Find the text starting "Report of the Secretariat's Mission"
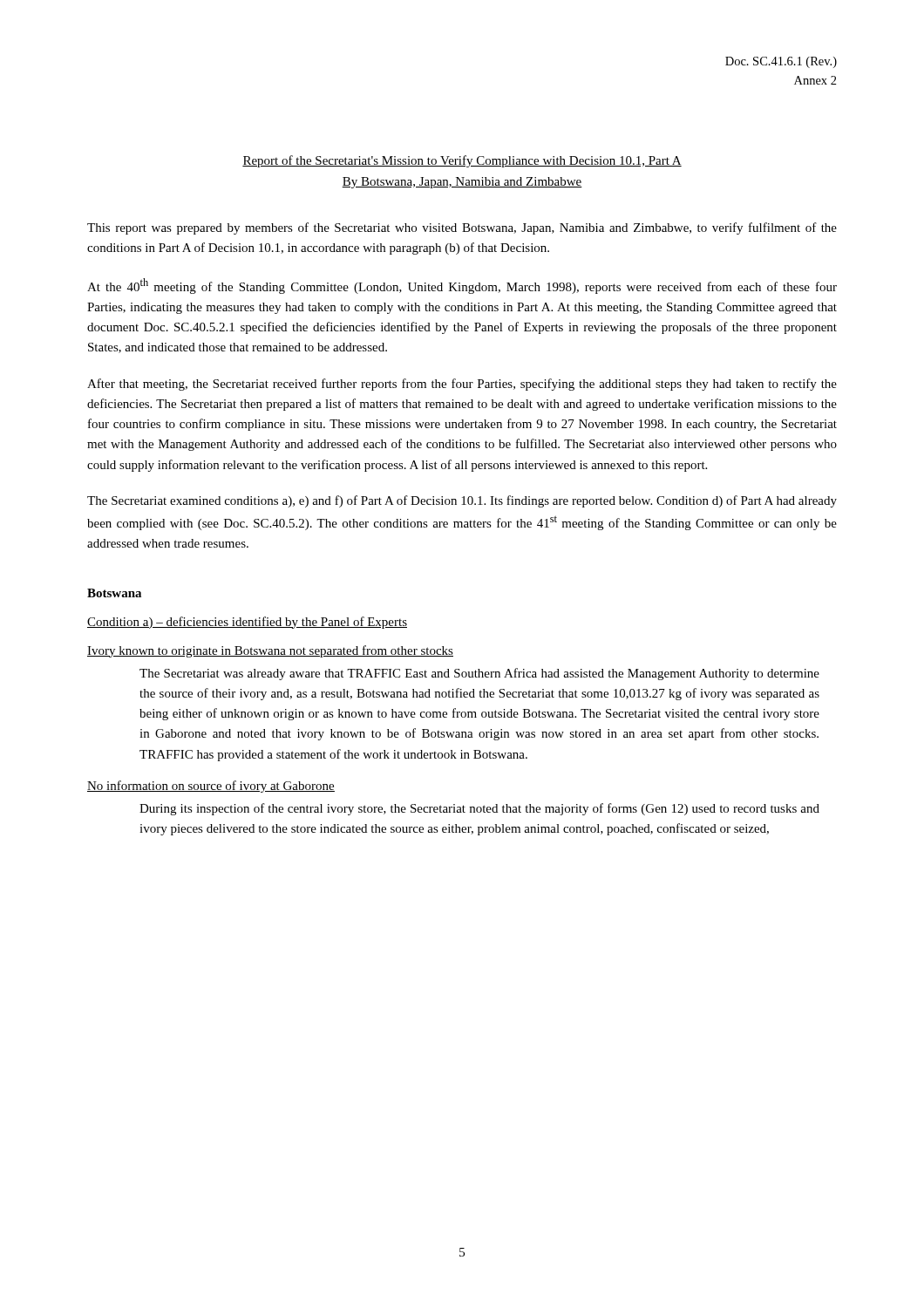This screenshot has width=924, height=1308. point(462,171)
